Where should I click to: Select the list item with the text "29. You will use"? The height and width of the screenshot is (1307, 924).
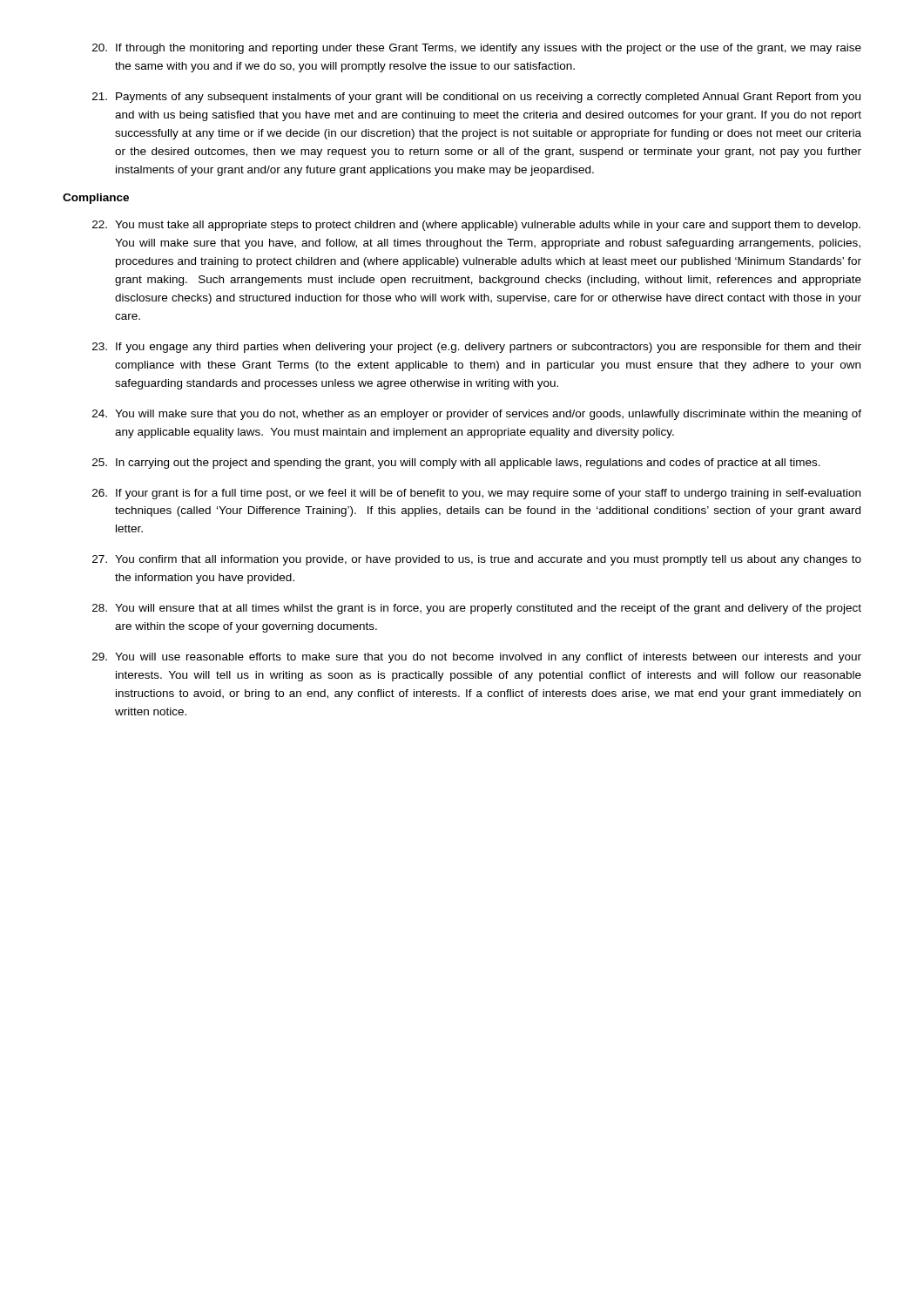[462, 685]
